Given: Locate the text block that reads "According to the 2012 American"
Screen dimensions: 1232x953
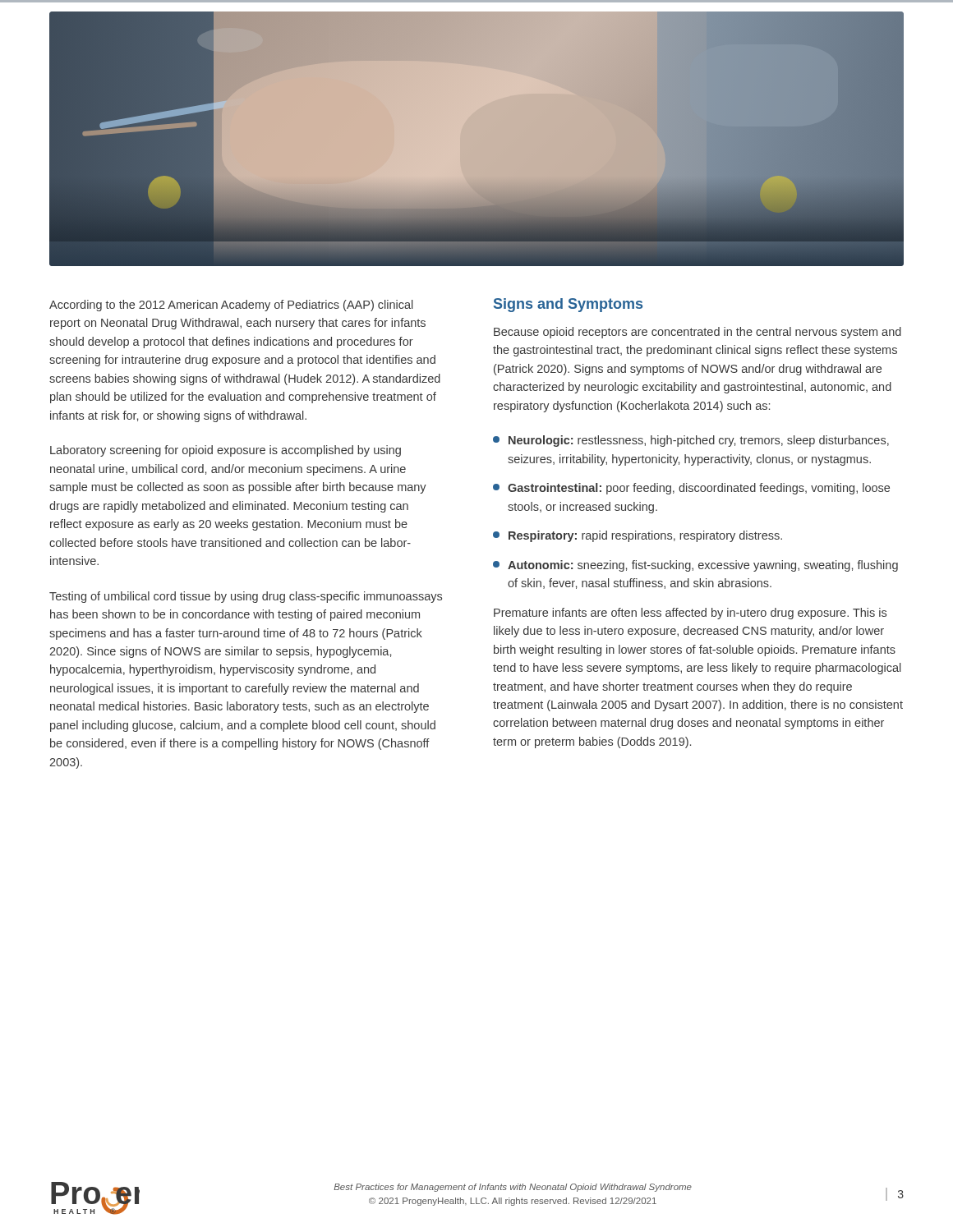Looking at the screenshot, I should [x=245, y=360].
